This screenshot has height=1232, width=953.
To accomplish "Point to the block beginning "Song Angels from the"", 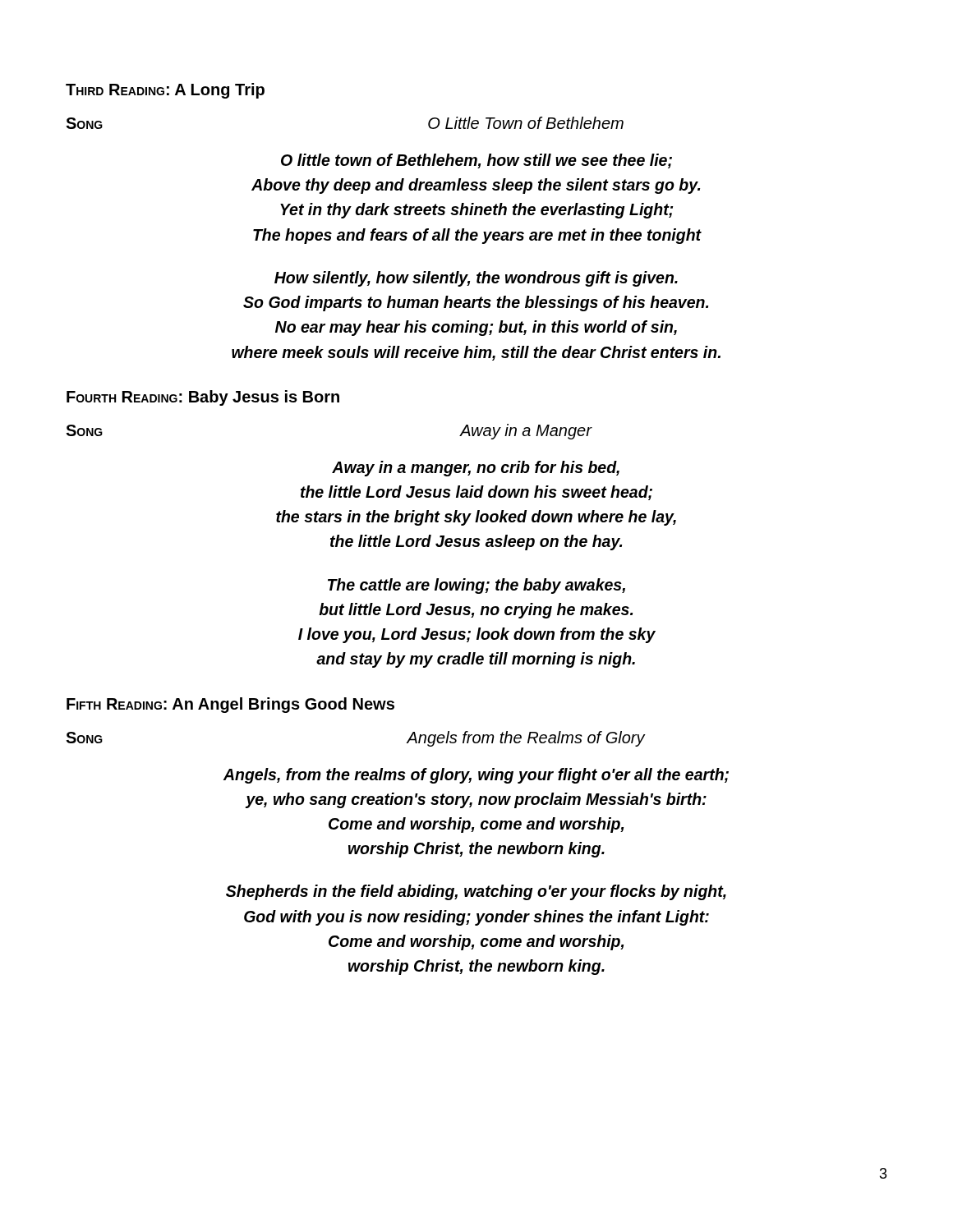I will 476,738.
